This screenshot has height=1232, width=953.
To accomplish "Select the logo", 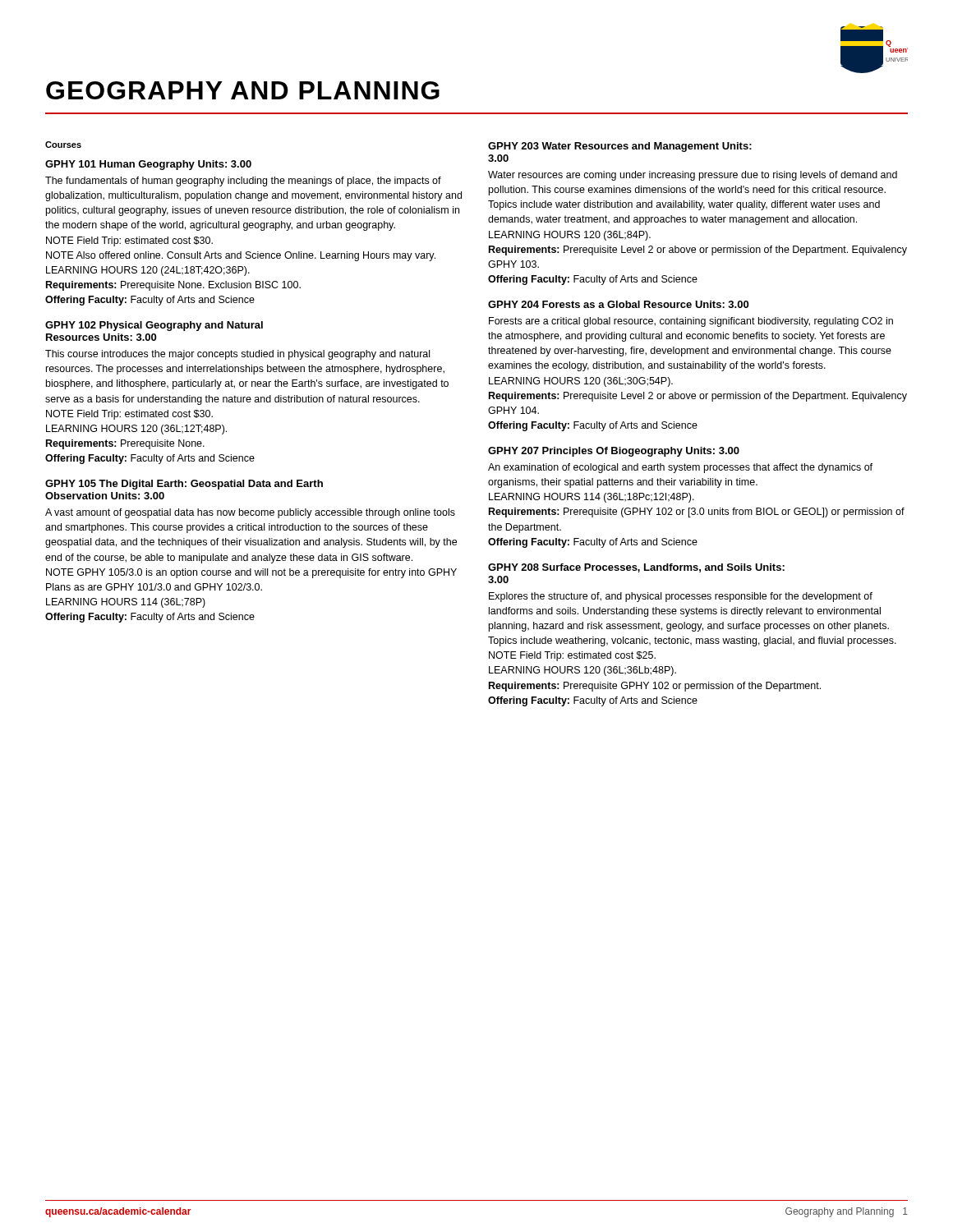I will coord(871,54).
